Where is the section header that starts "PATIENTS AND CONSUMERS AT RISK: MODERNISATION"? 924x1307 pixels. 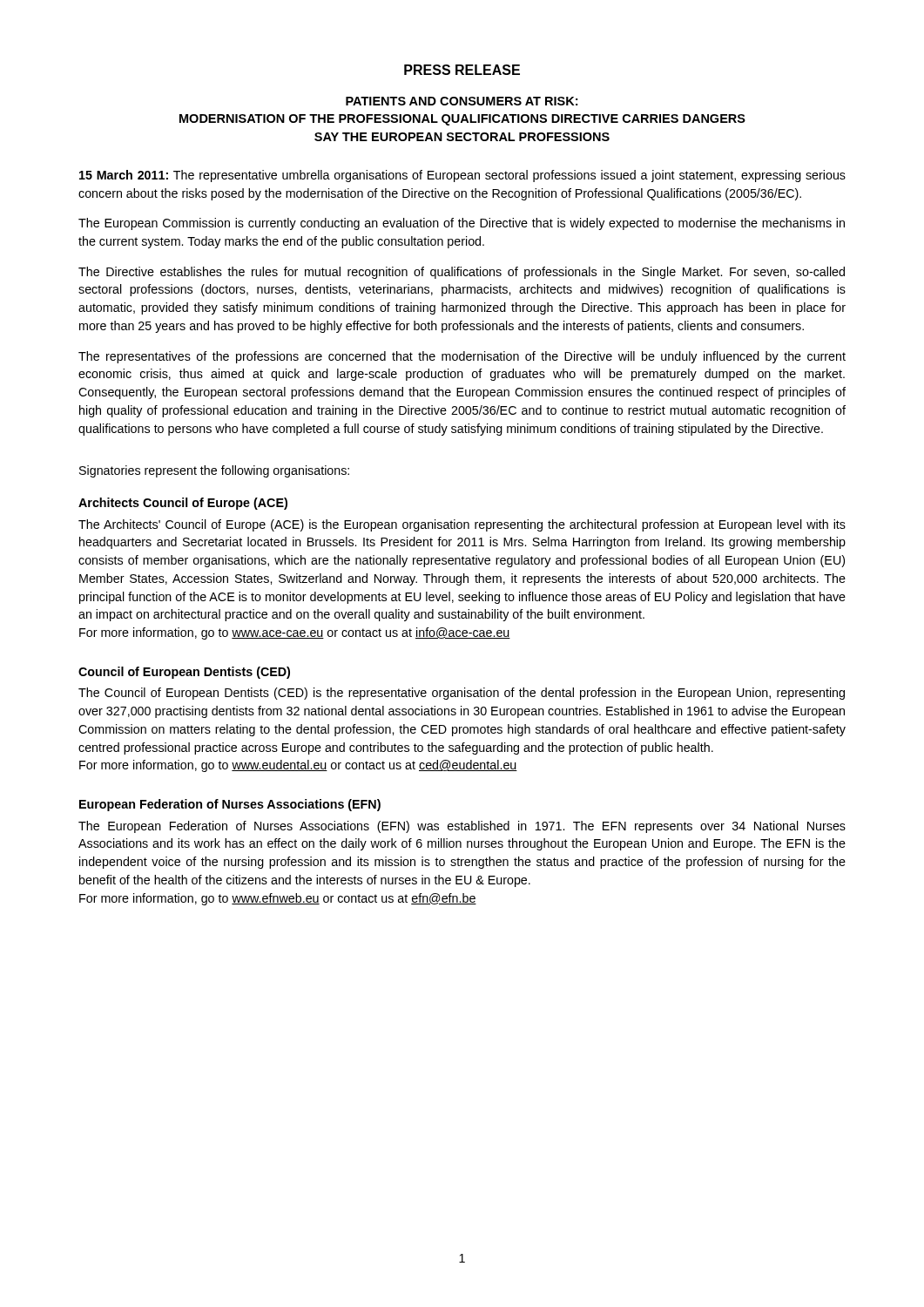click(x=462, y=119)
